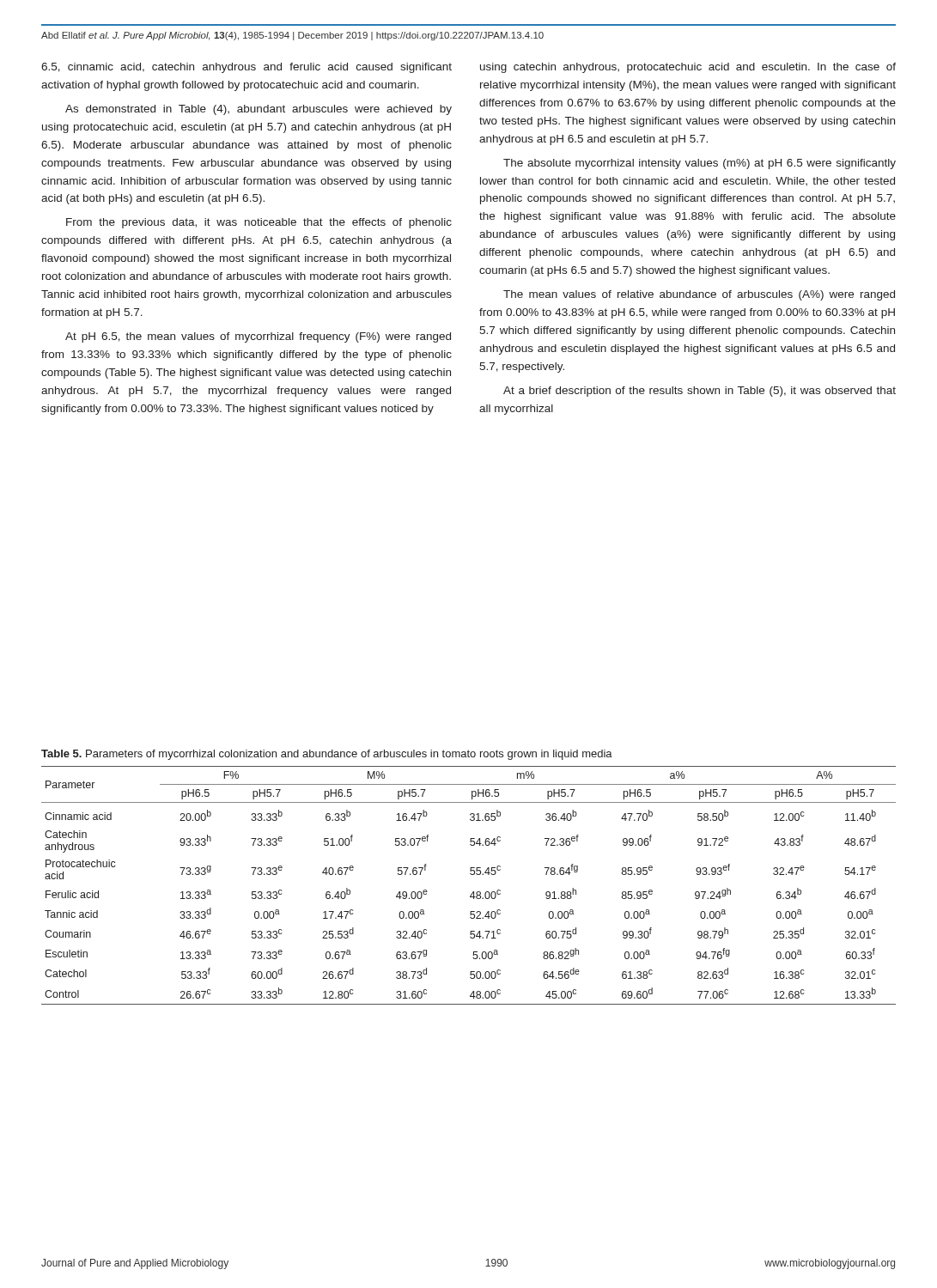Point to the region starting "using catechin anhydrous,"
The height and width of the screenshot is (1288, 937).
click(x=688, y=238)
